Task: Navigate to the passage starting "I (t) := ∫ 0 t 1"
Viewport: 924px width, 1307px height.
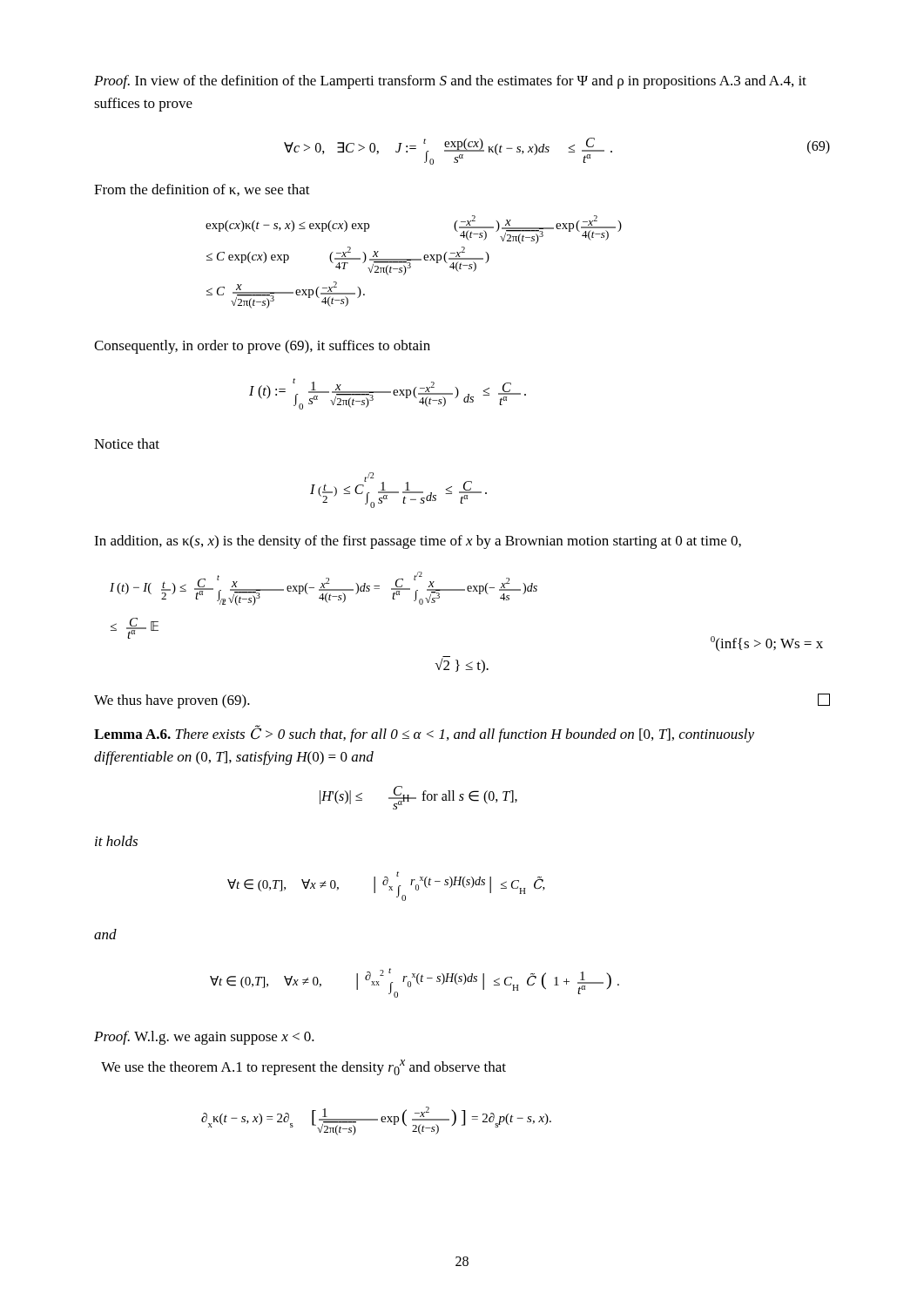Action: (462, 390)
